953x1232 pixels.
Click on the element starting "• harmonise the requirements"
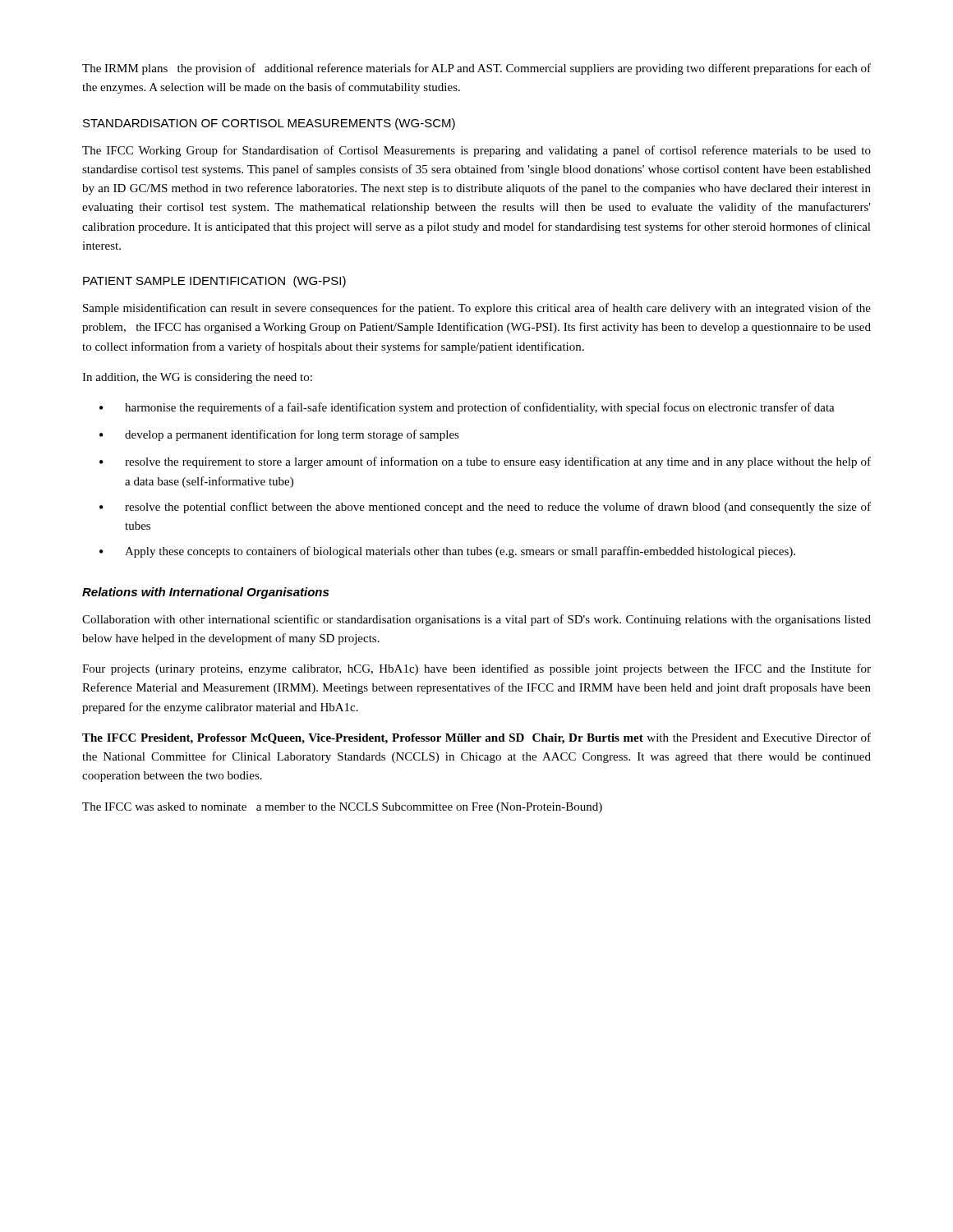pyautogui.click(x=485, y=409)
